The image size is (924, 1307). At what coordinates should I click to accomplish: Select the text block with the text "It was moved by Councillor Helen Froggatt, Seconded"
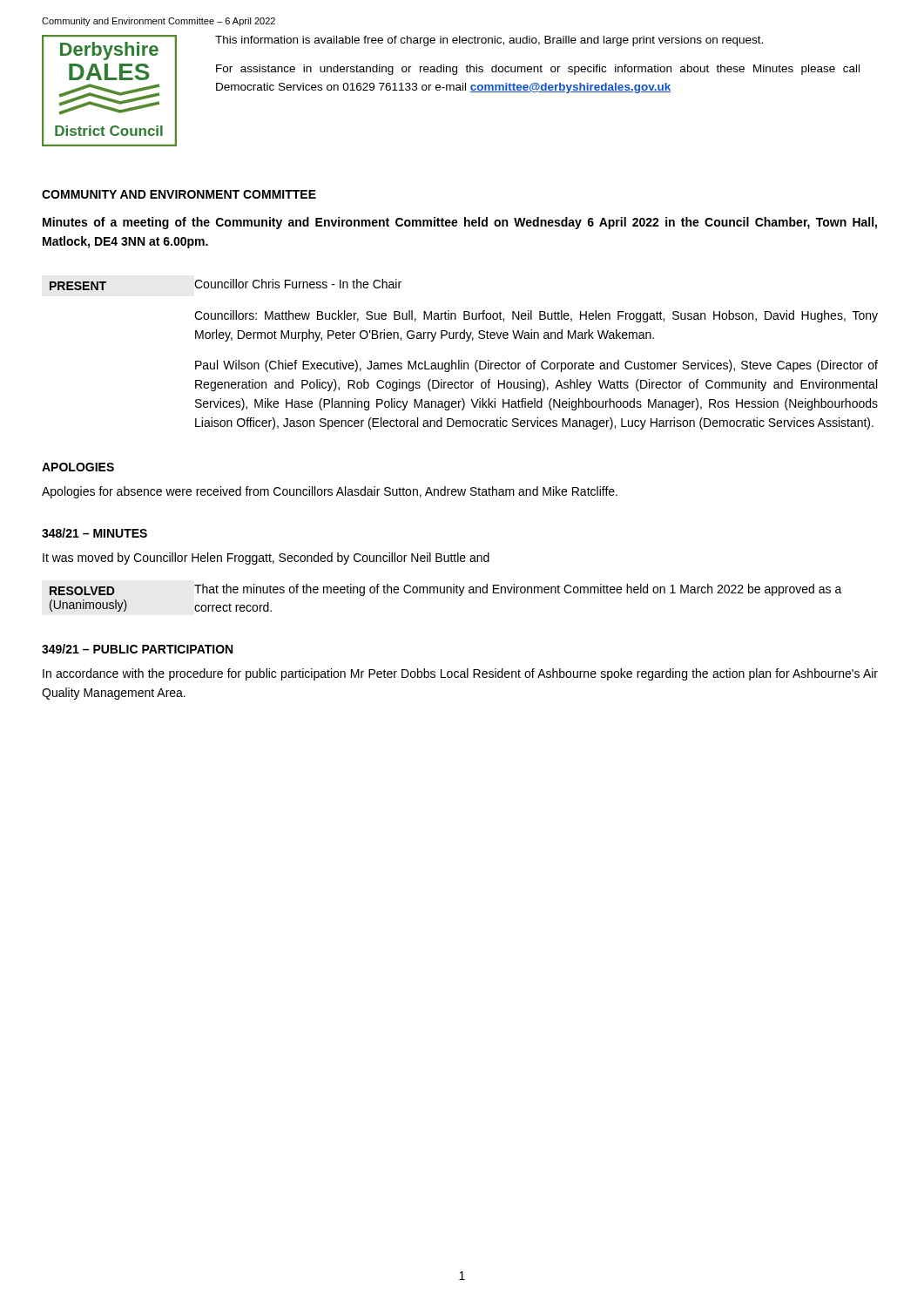pyautogui.click(x=266, y=558)
